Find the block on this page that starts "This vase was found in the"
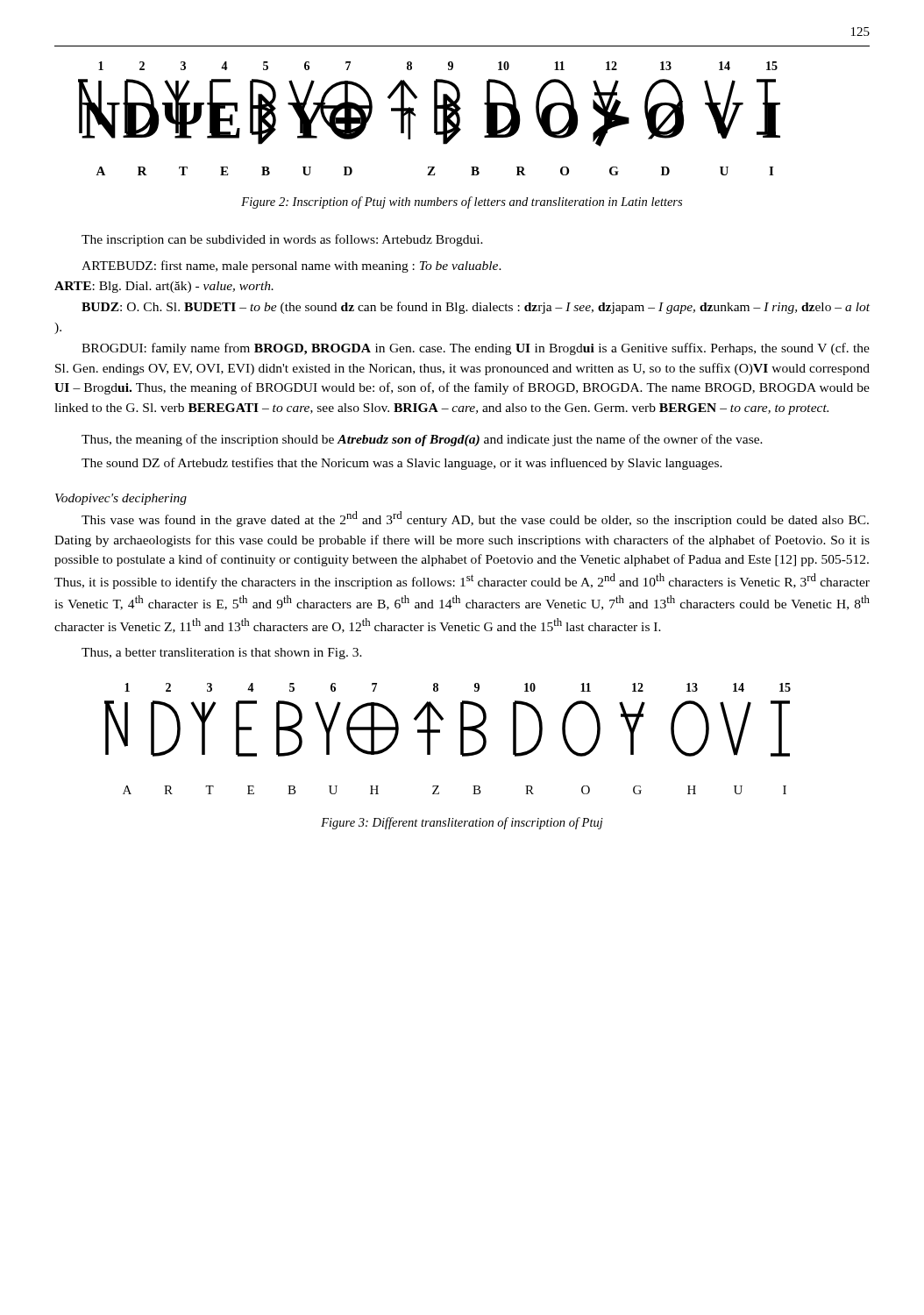This screenshot has height=1315, width=924. click(462, 571)
